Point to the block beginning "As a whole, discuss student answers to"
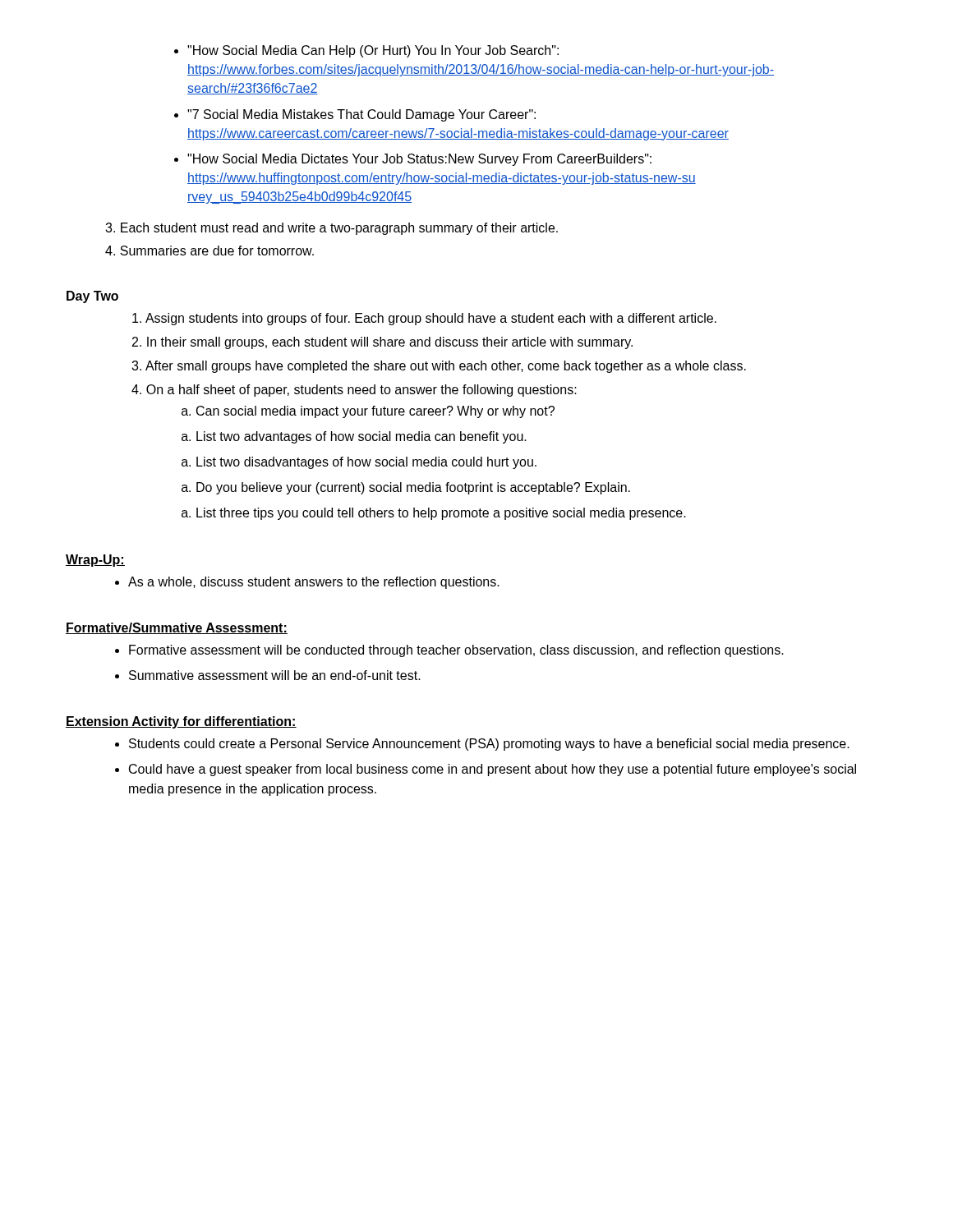 496,582
